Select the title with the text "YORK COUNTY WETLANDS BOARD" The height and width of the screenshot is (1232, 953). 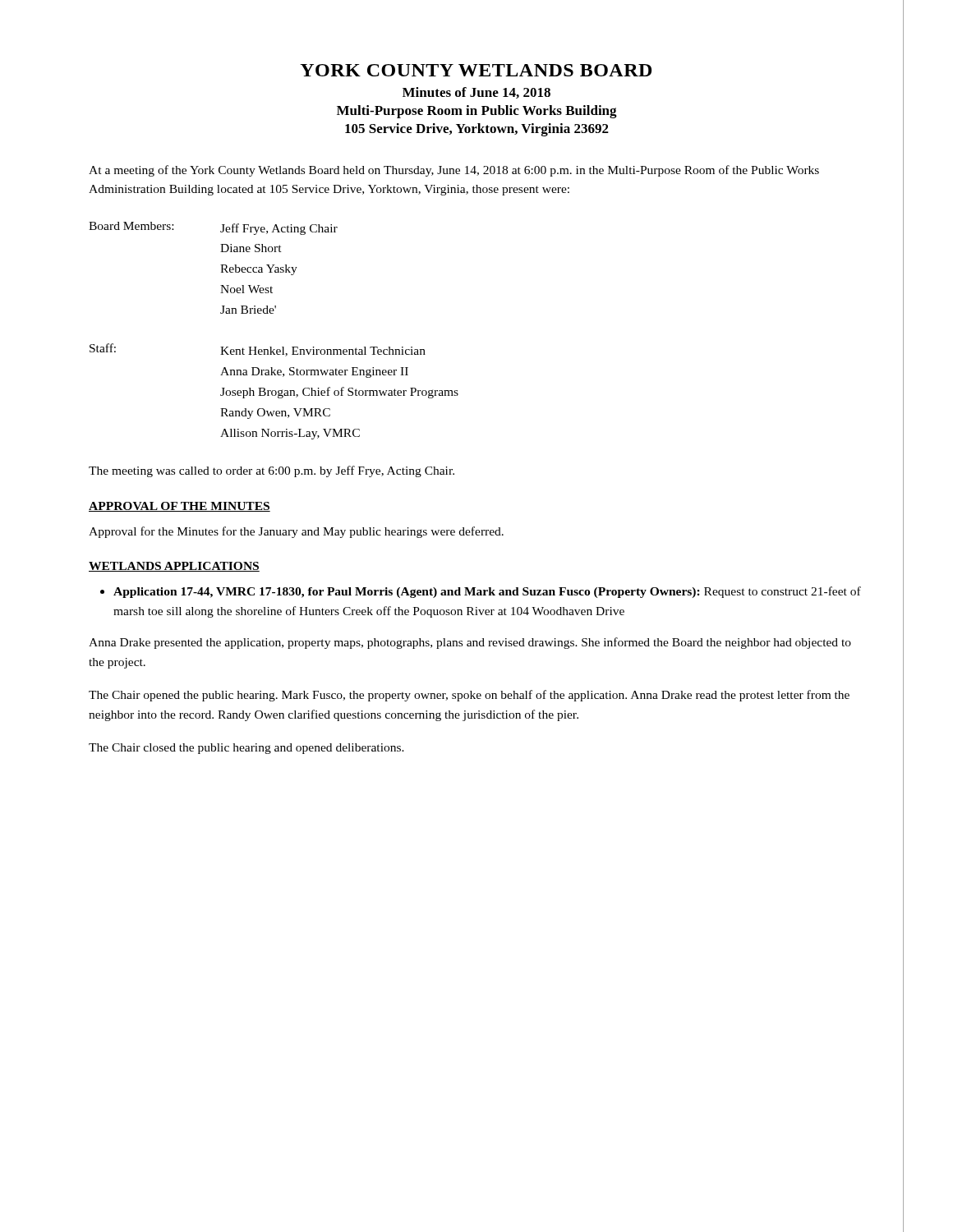coord(476,98)
